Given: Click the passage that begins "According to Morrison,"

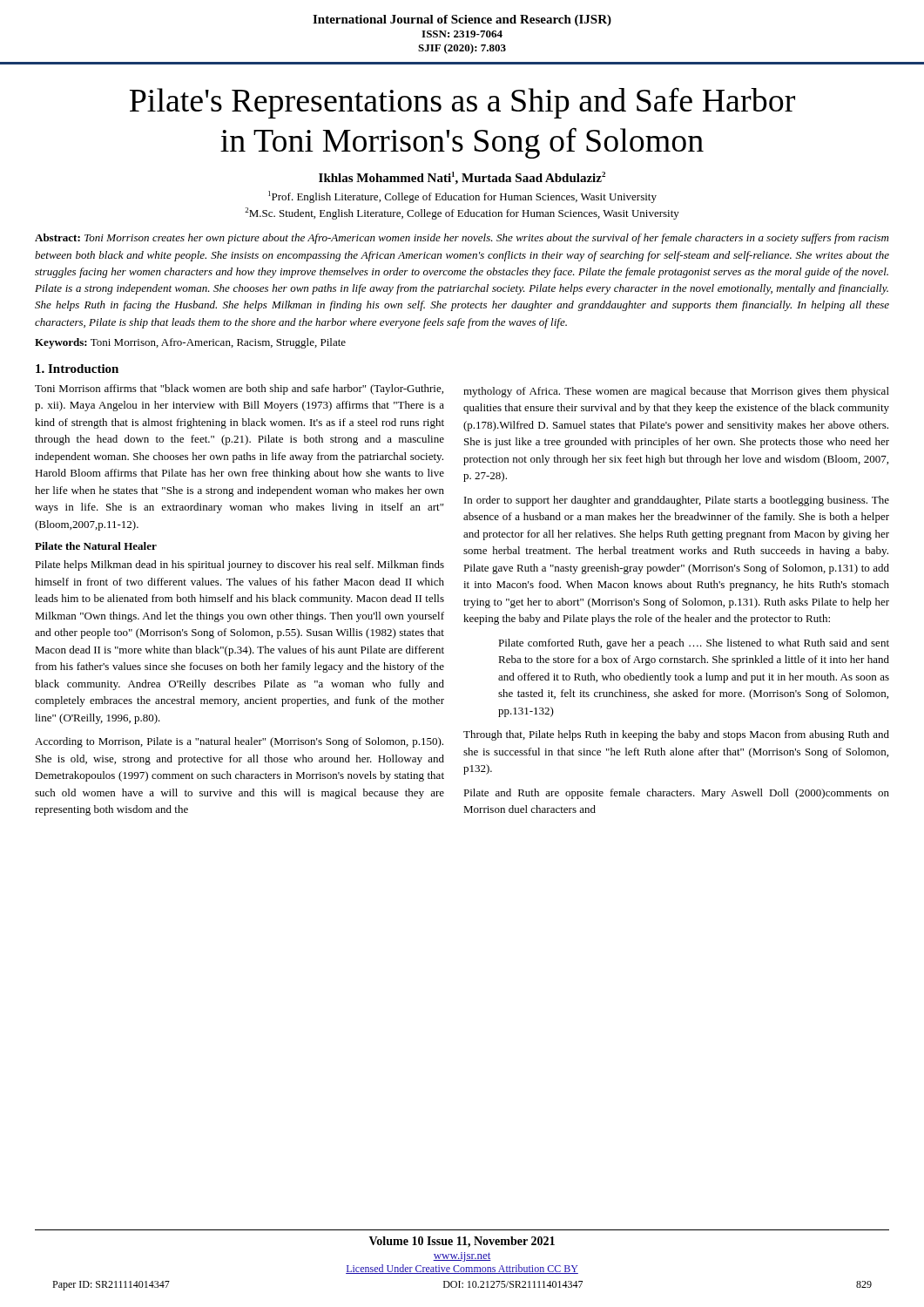Looking at the screenshot, I should click(x=240, y=775).
